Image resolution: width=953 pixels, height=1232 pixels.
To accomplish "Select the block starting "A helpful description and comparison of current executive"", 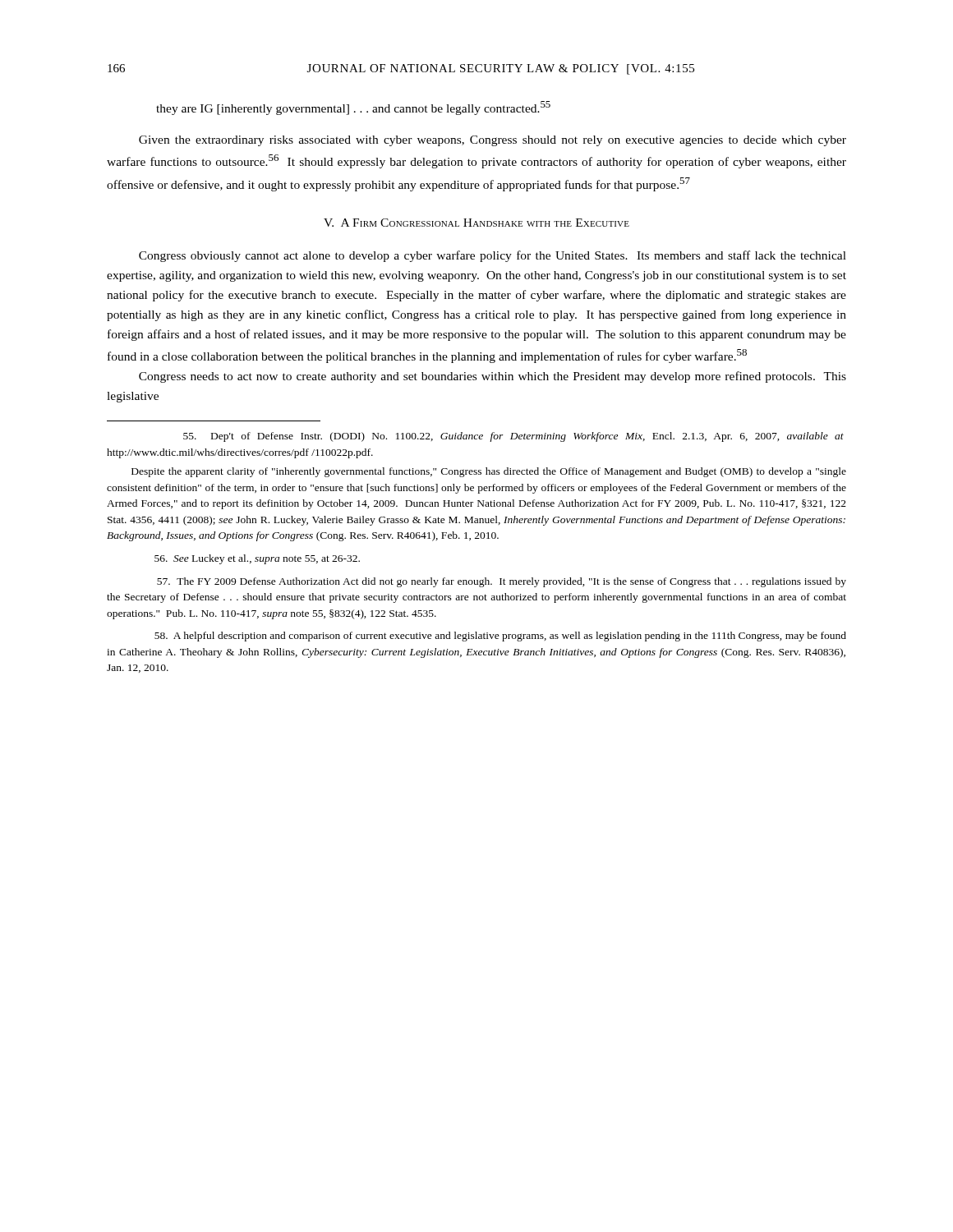I will point(476,652).
